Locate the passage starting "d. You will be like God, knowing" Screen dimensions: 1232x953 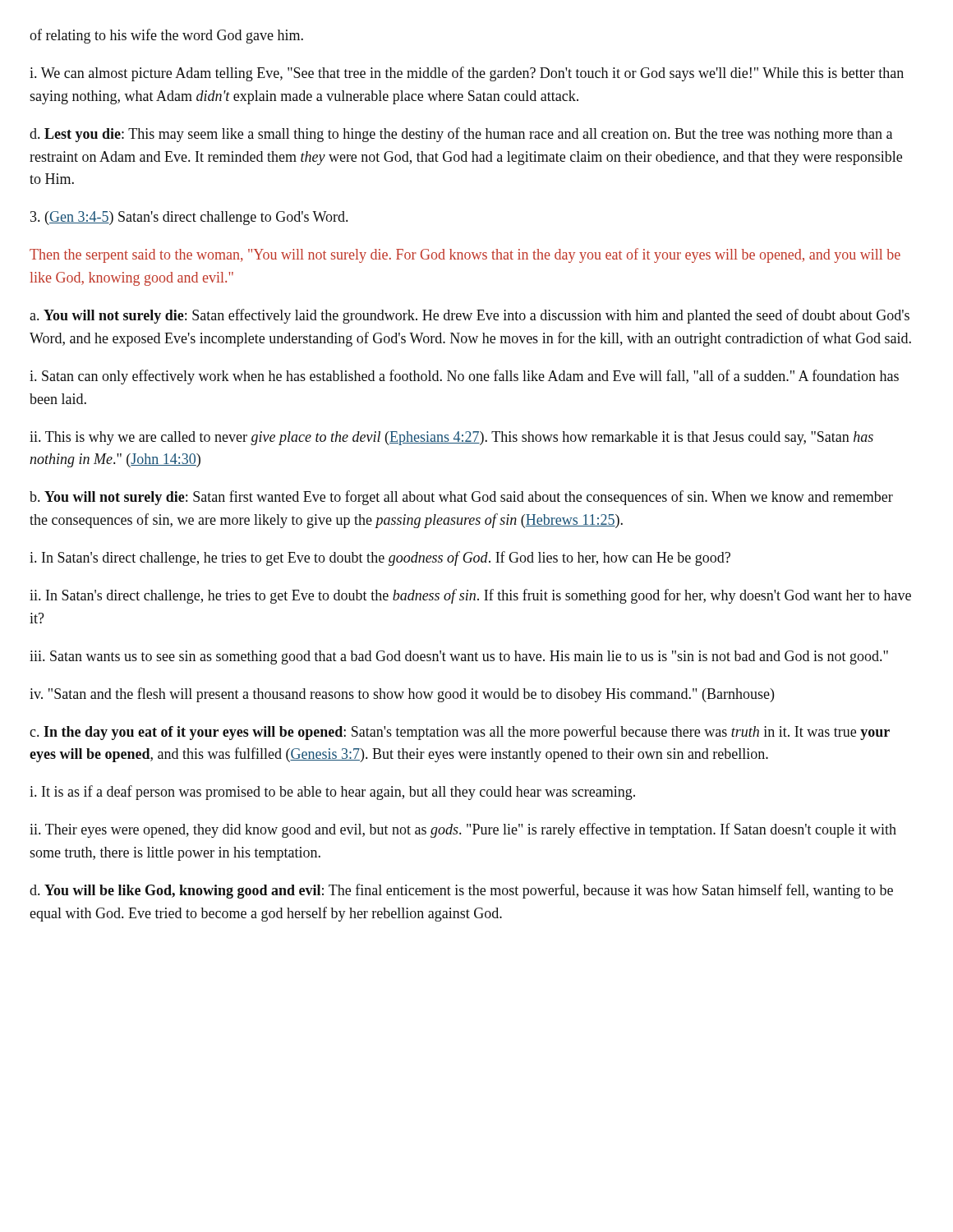(462, 902)
